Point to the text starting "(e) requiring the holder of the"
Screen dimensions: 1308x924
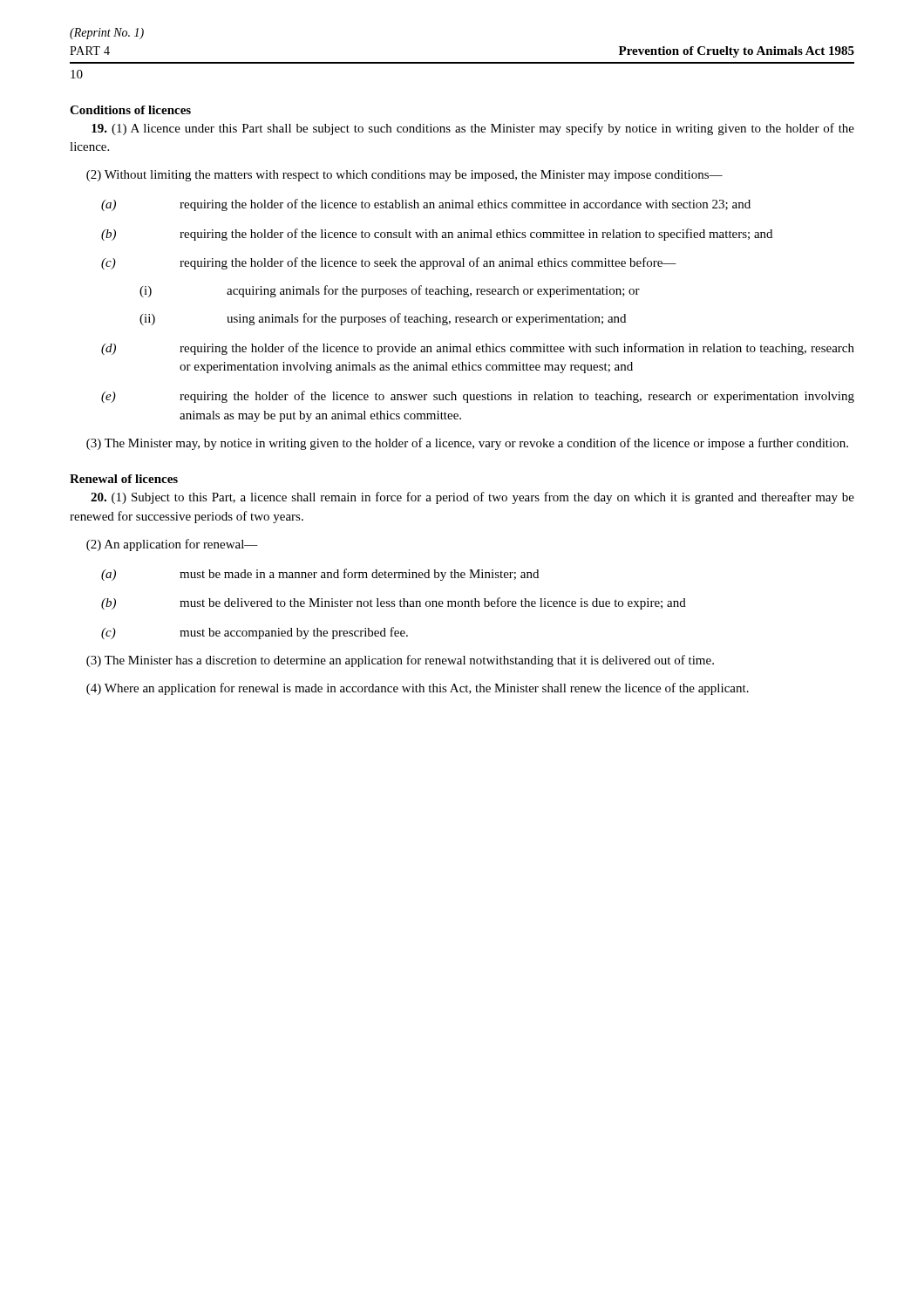click(x=462, y=406)
